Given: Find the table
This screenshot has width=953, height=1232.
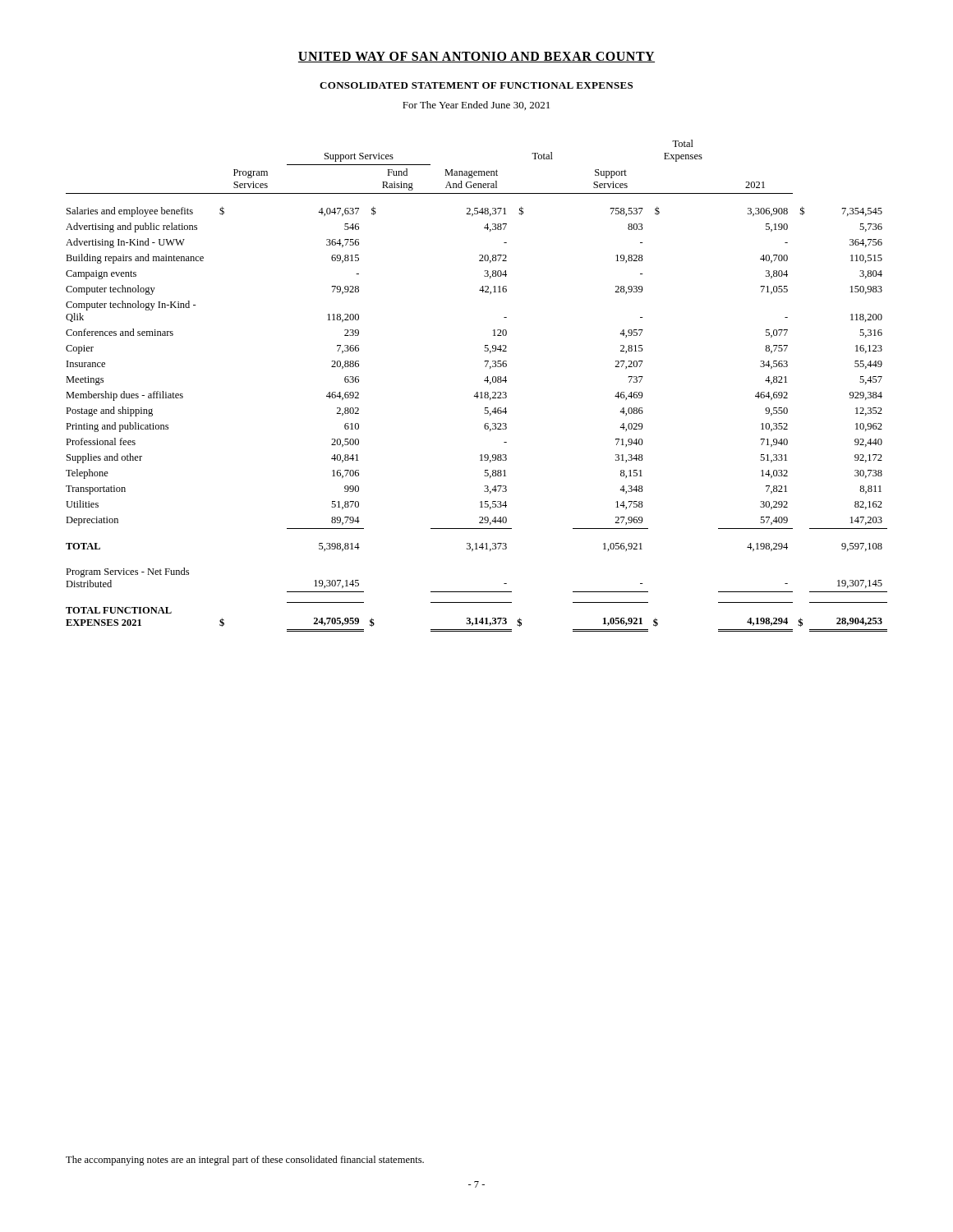Looking at the screenshot, I should 476,384.
